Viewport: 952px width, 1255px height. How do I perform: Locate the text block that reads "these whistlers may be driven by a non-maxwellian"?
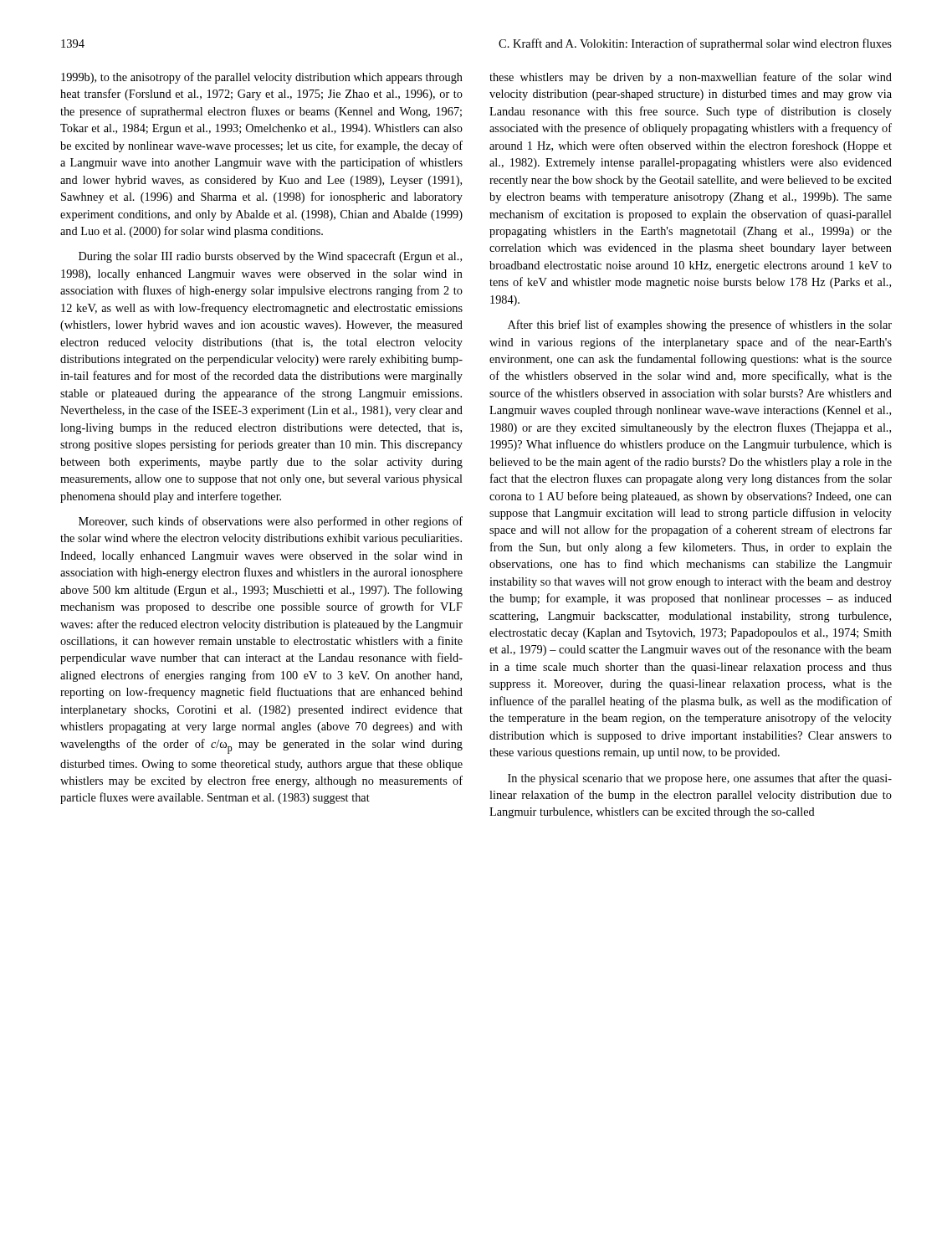click(691, 188)
